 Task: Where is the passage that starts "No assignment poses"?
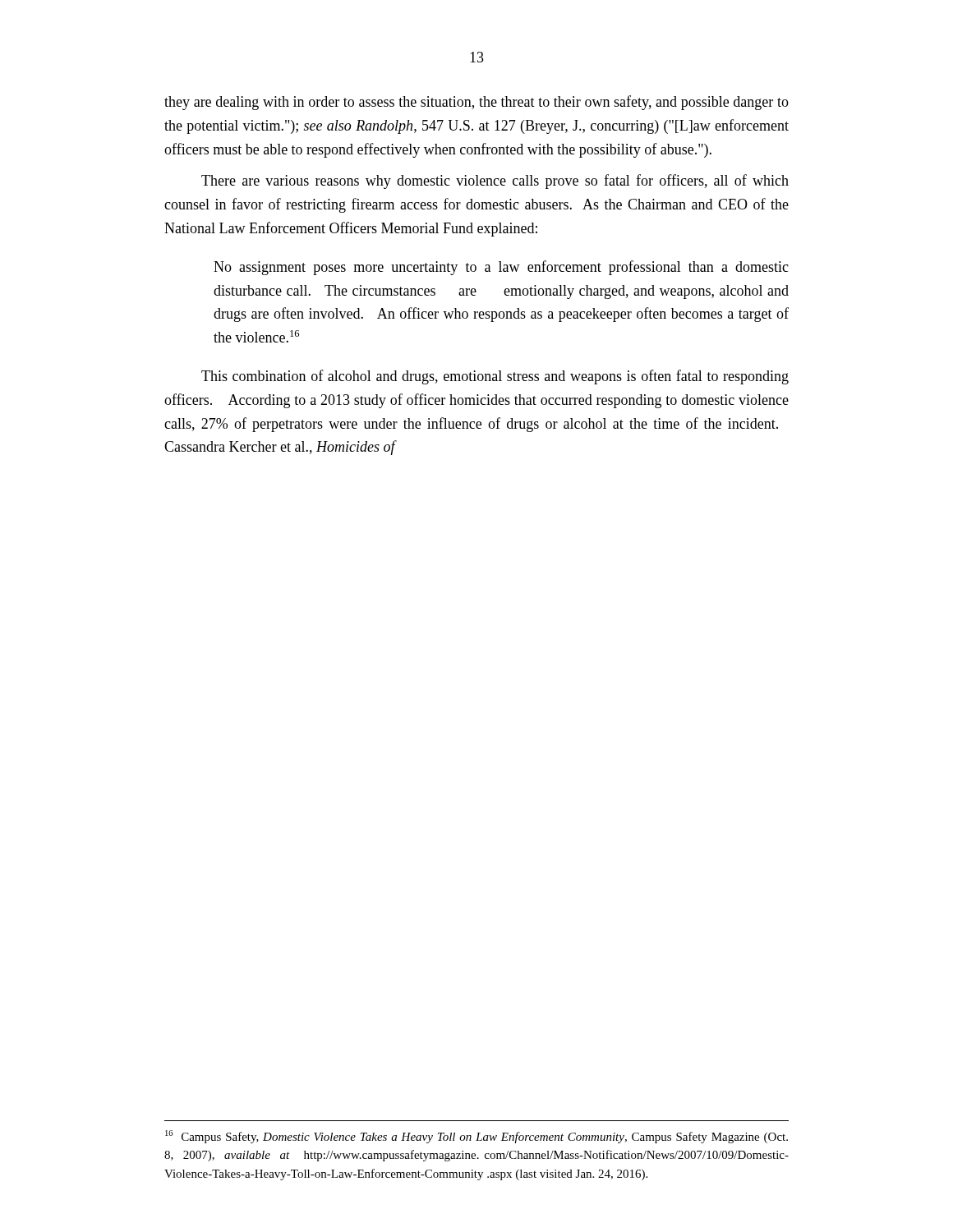click(501, 302)
